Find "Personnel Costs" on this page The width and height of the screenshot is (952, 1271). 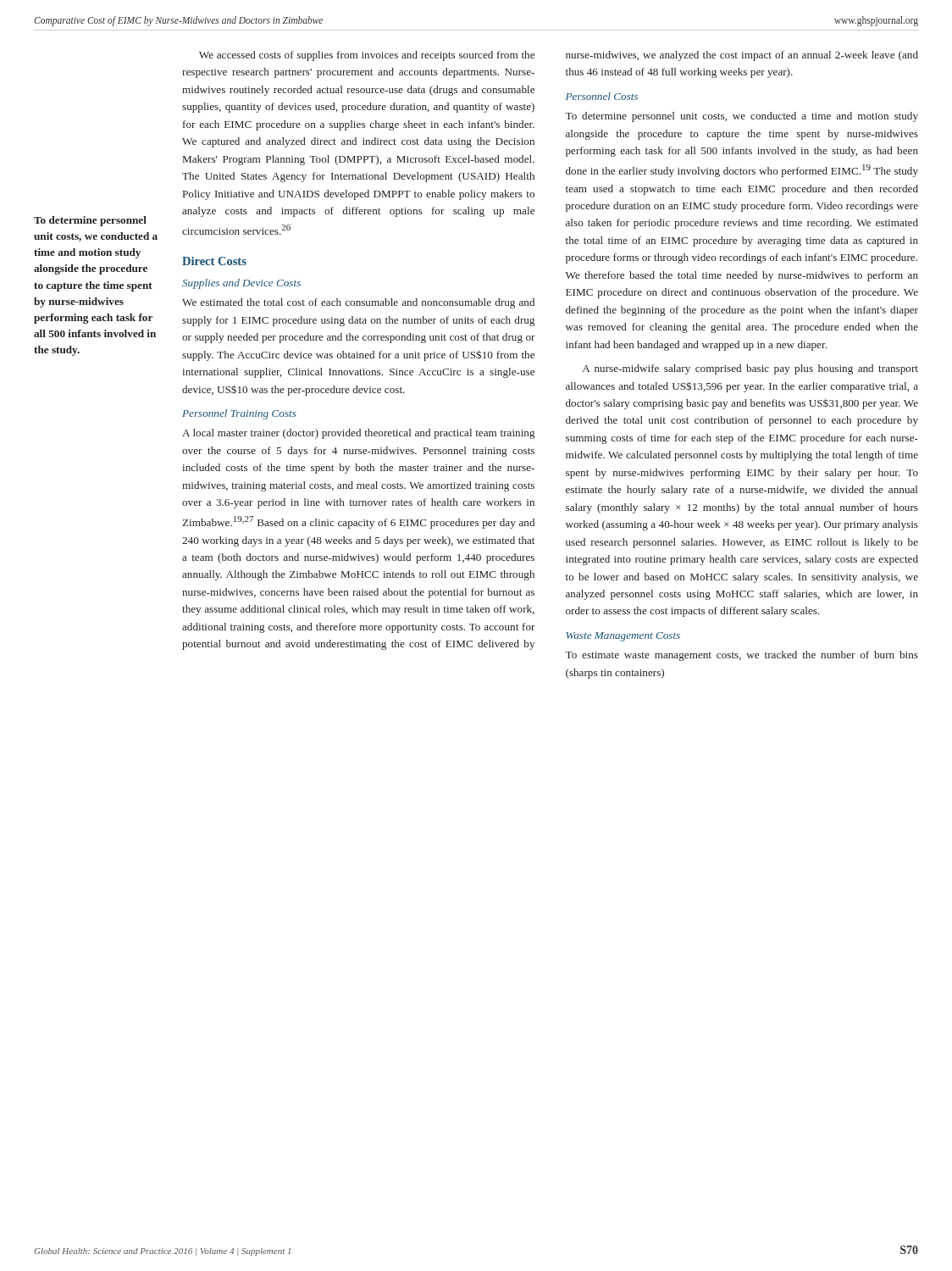tap(602, 96)
